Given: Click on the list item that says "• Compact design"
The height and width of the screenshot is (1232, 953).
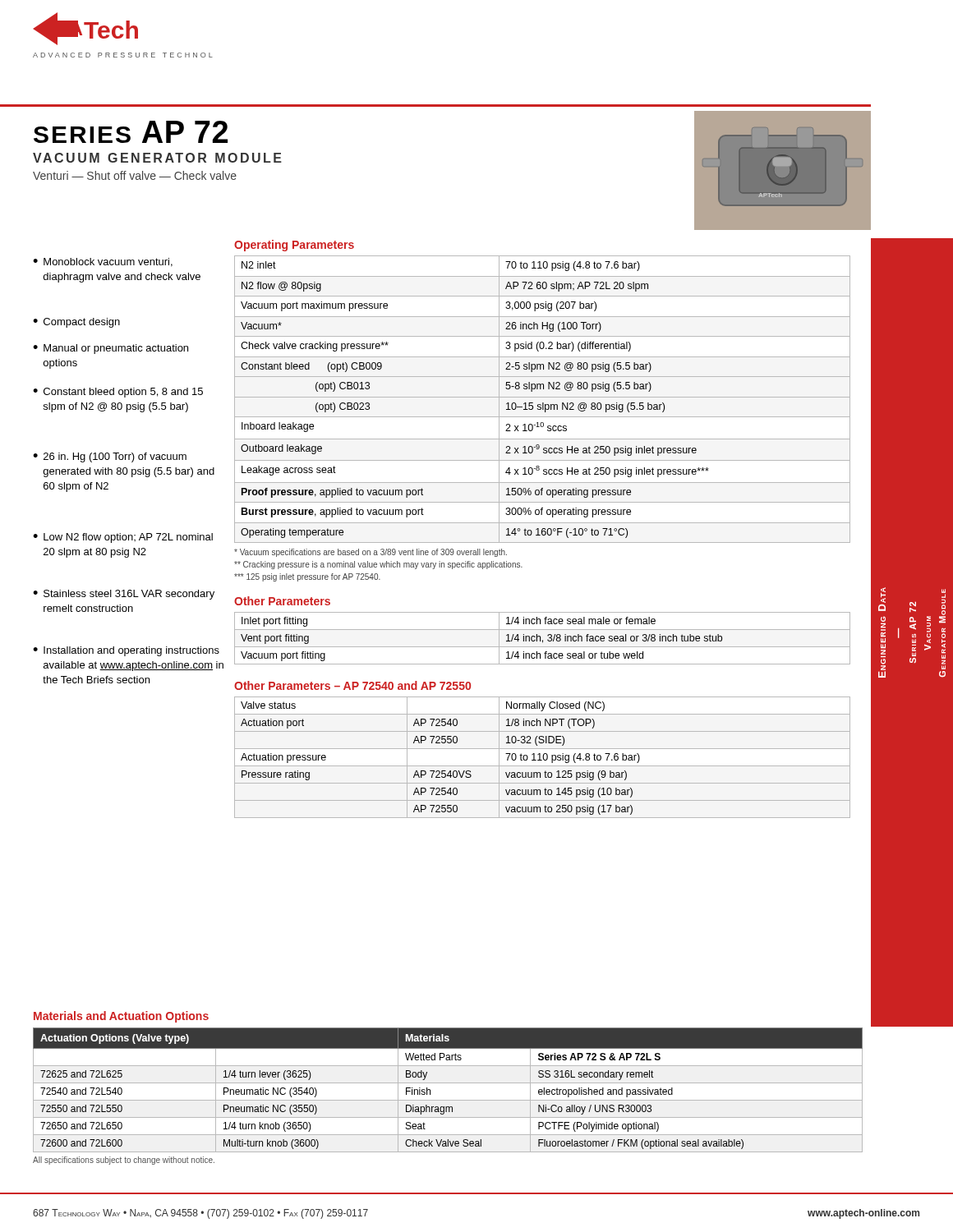Looking at the screenshot, I should [x=77, y=322].
